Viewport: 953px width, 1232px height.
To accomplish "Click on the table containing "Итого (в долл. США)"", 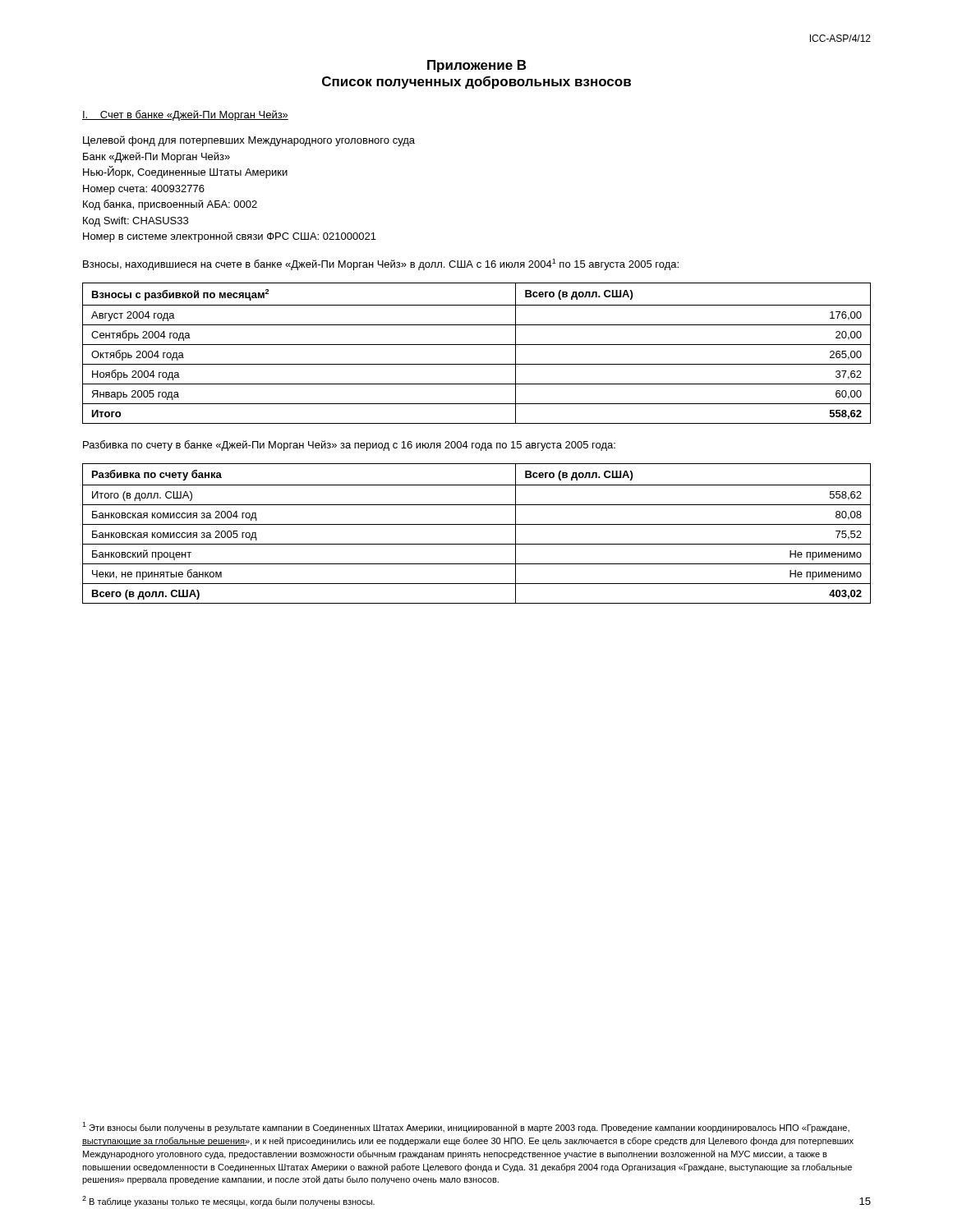I will pos(476,534).
